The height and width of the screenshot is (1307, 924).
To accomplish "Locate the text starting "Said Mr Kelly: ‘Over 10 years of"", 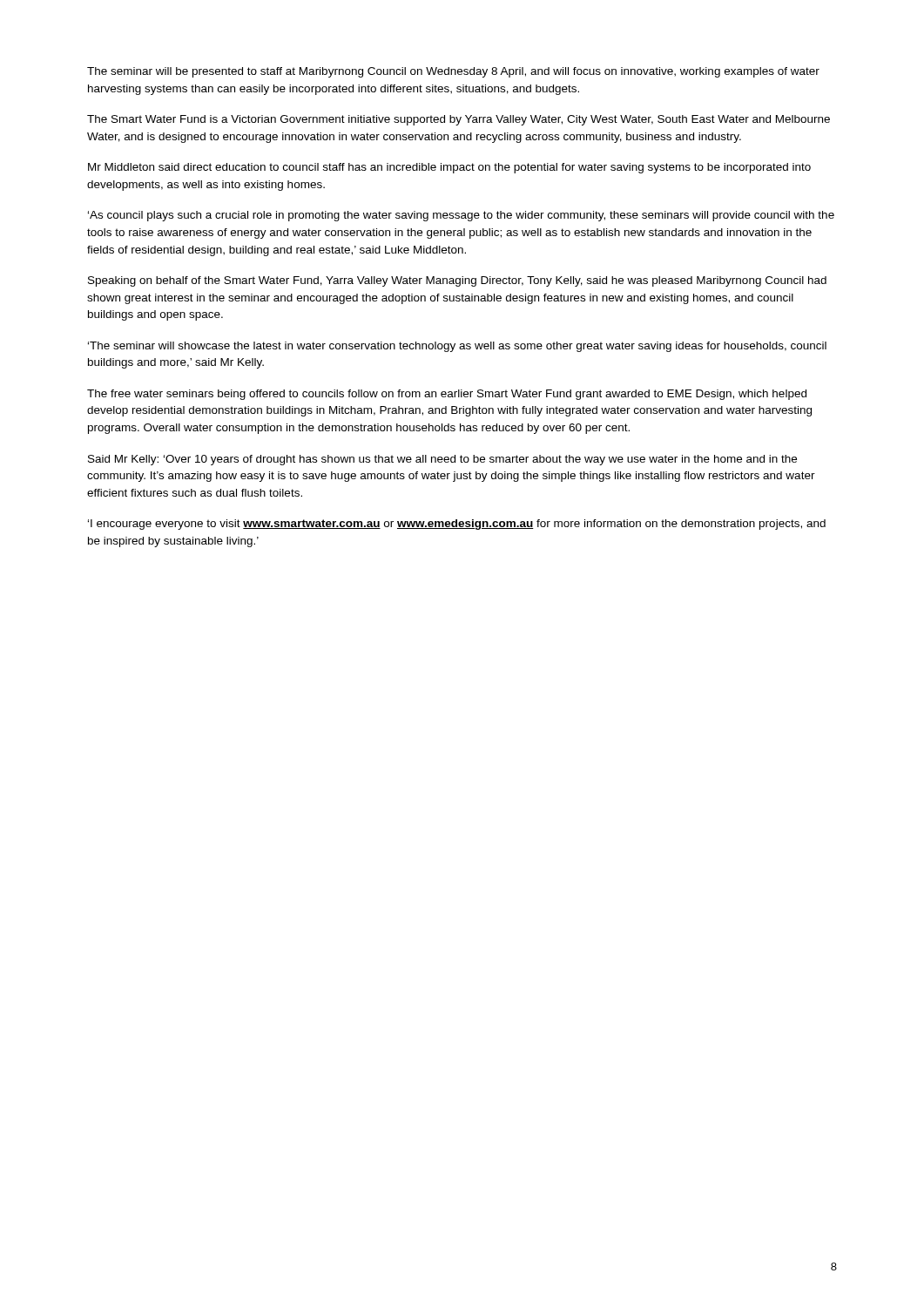I will (451, 475).
